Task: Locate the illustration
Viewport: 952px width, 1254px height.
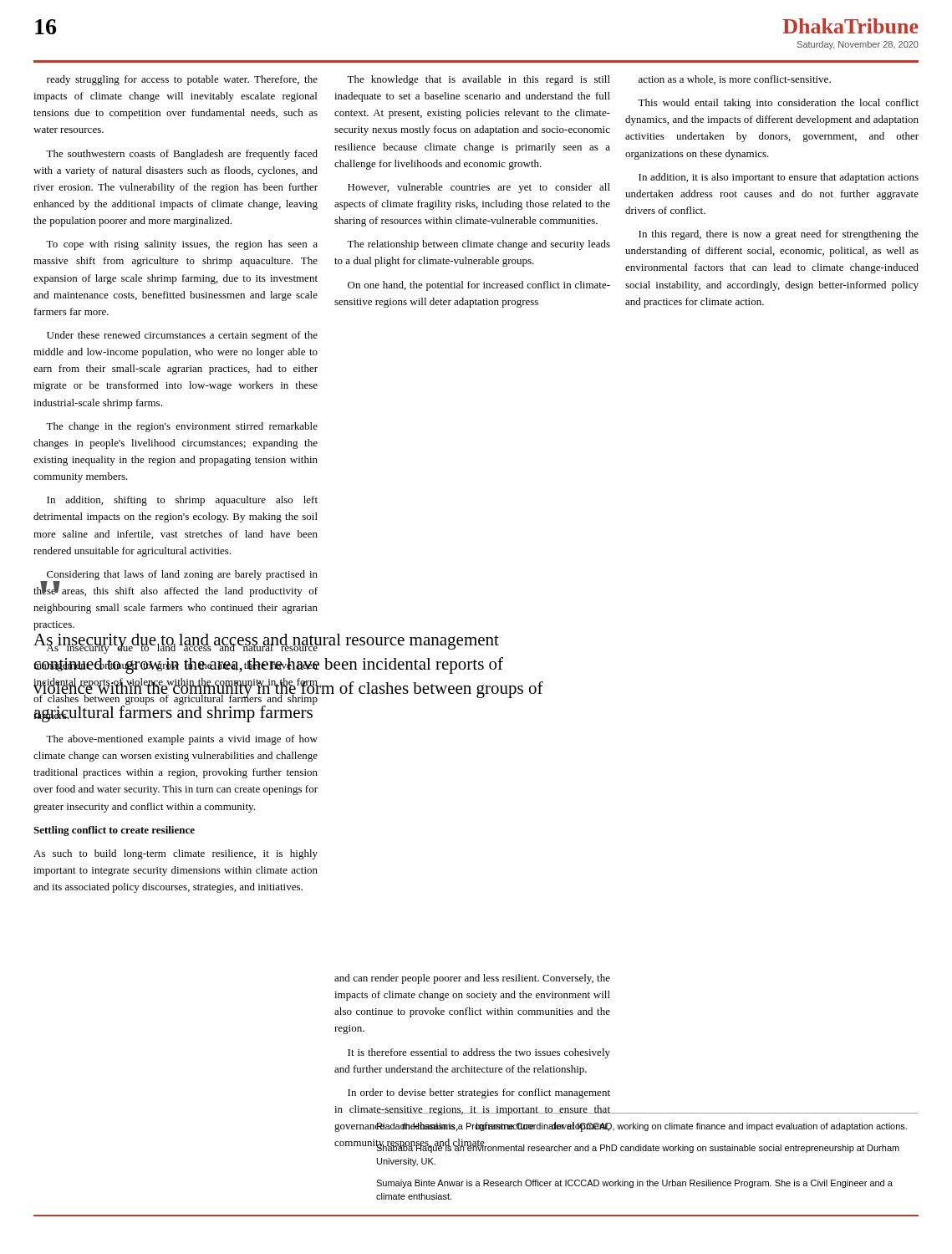Action: point(301,603)
